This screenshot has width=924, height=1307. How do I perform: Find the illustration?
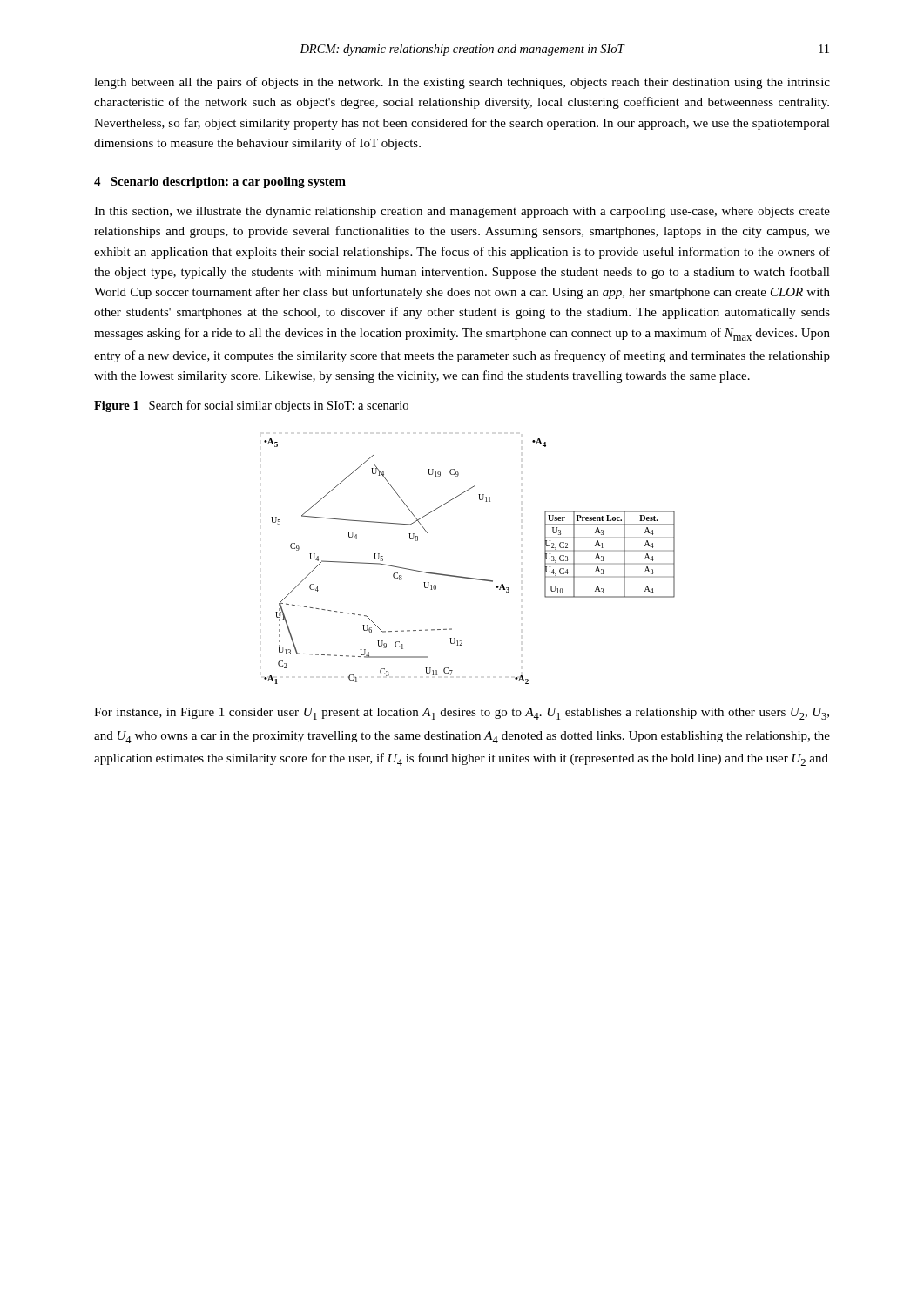coord(462,555)
